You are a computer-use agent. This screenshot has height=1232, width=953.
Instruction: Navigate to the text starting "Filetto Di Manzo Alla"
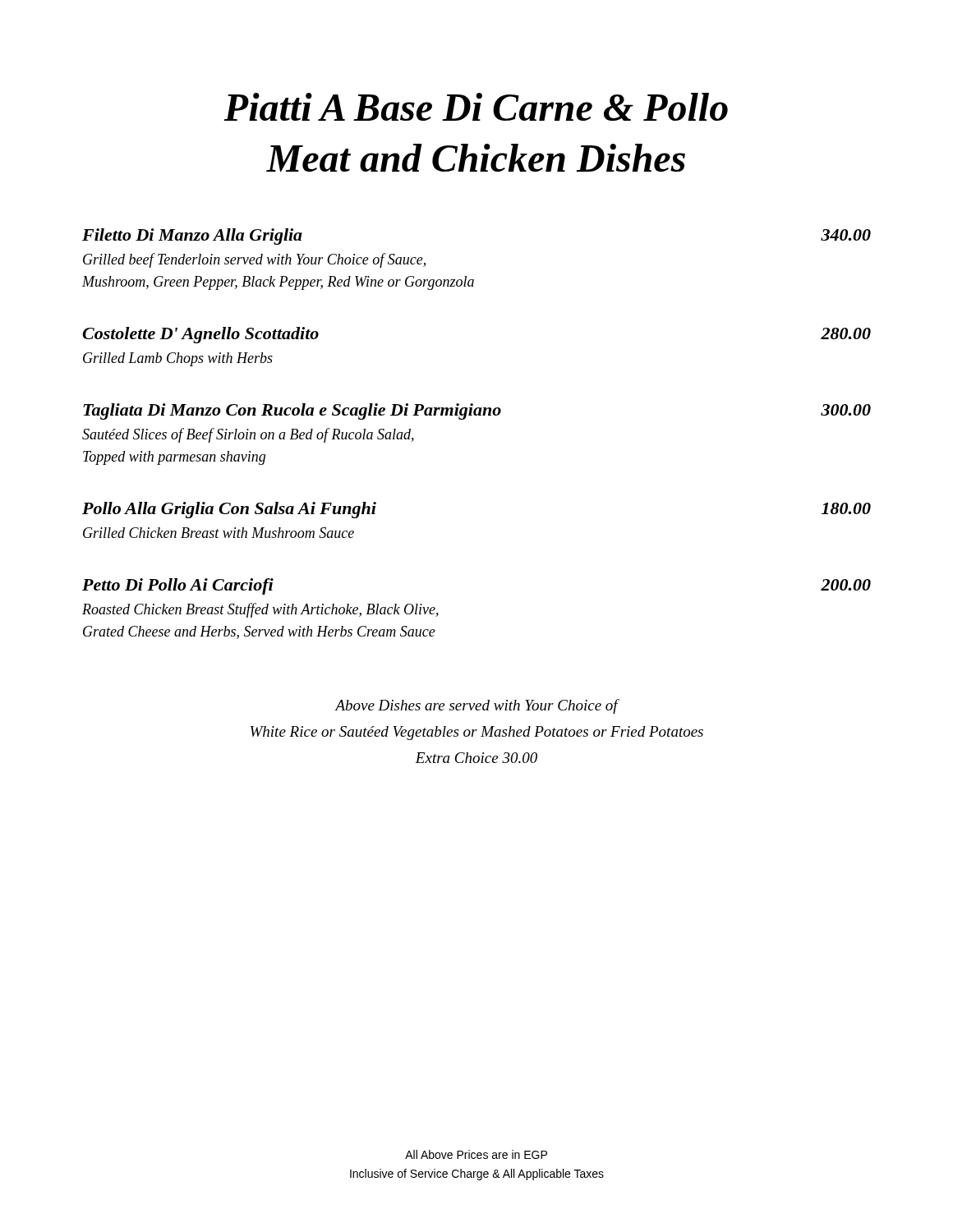pyautogui.click(x=197, y=236)
